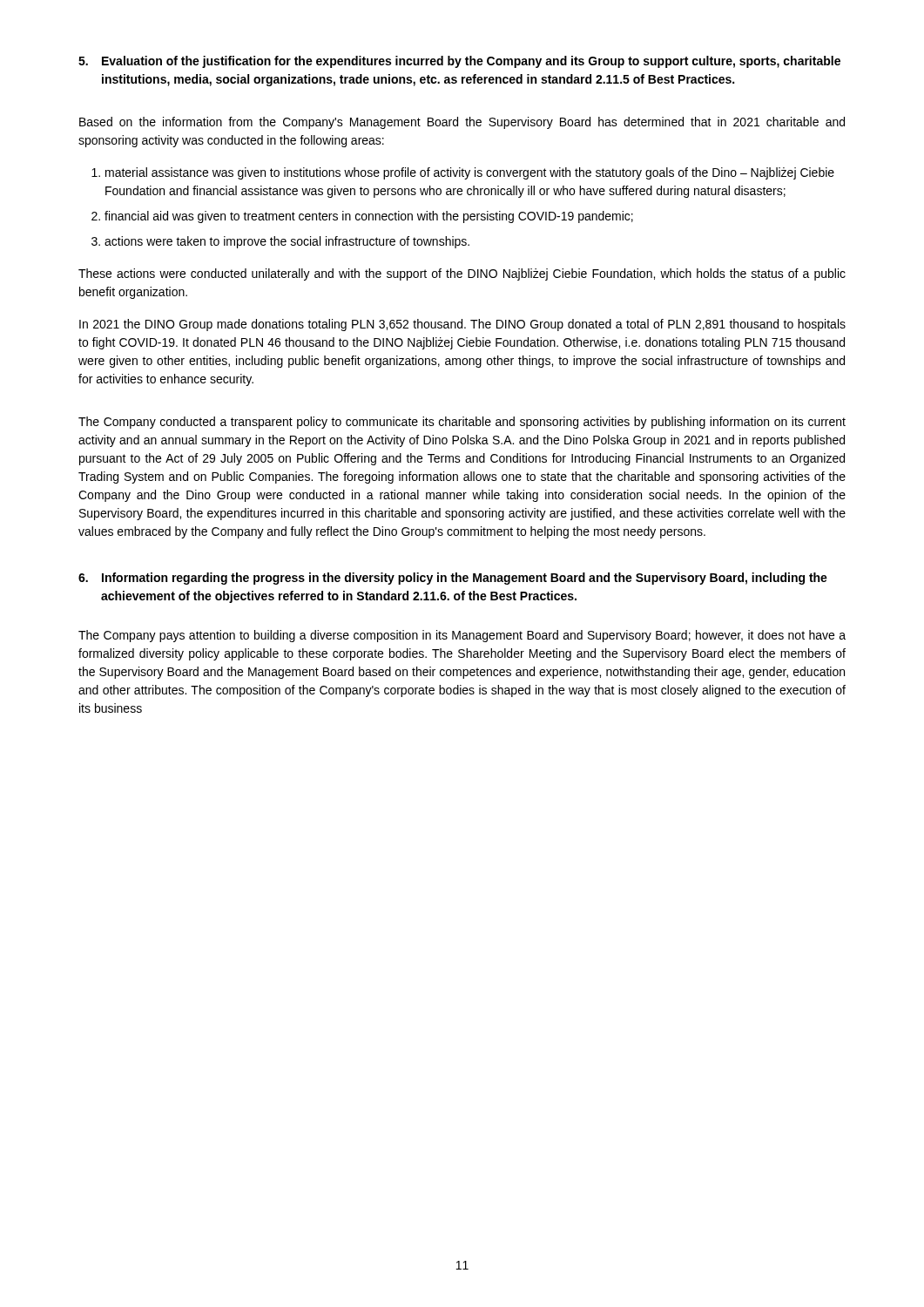This screenshot has width=924, height=1307.
Task: Click on the text block starting "These actions were conducted unilaterally and"
Action: (x=462, y=283)
